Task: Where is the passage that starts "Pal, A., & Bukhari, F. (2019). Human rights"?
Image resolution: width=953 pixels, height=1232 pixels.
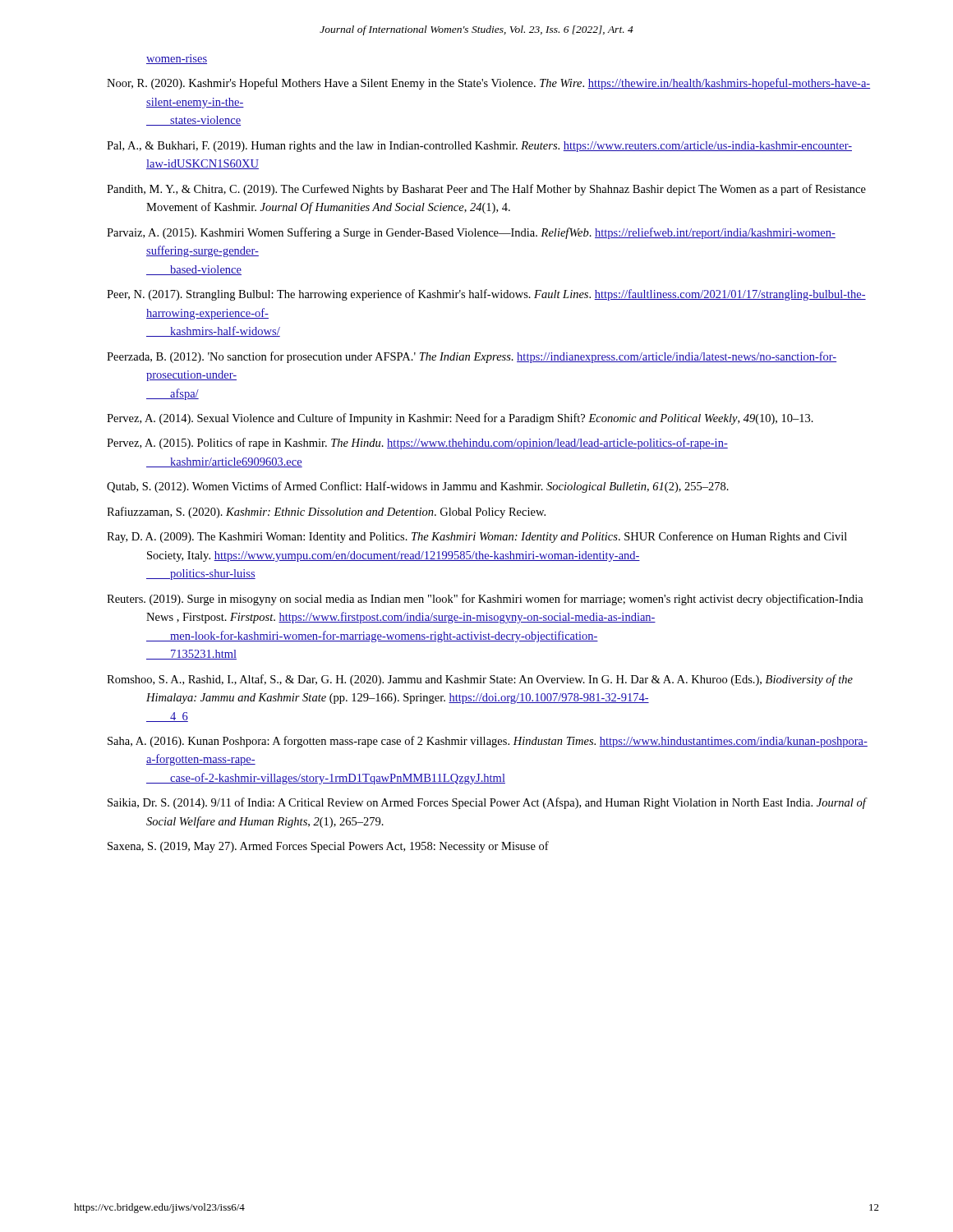Action: (x=479, y=154)
